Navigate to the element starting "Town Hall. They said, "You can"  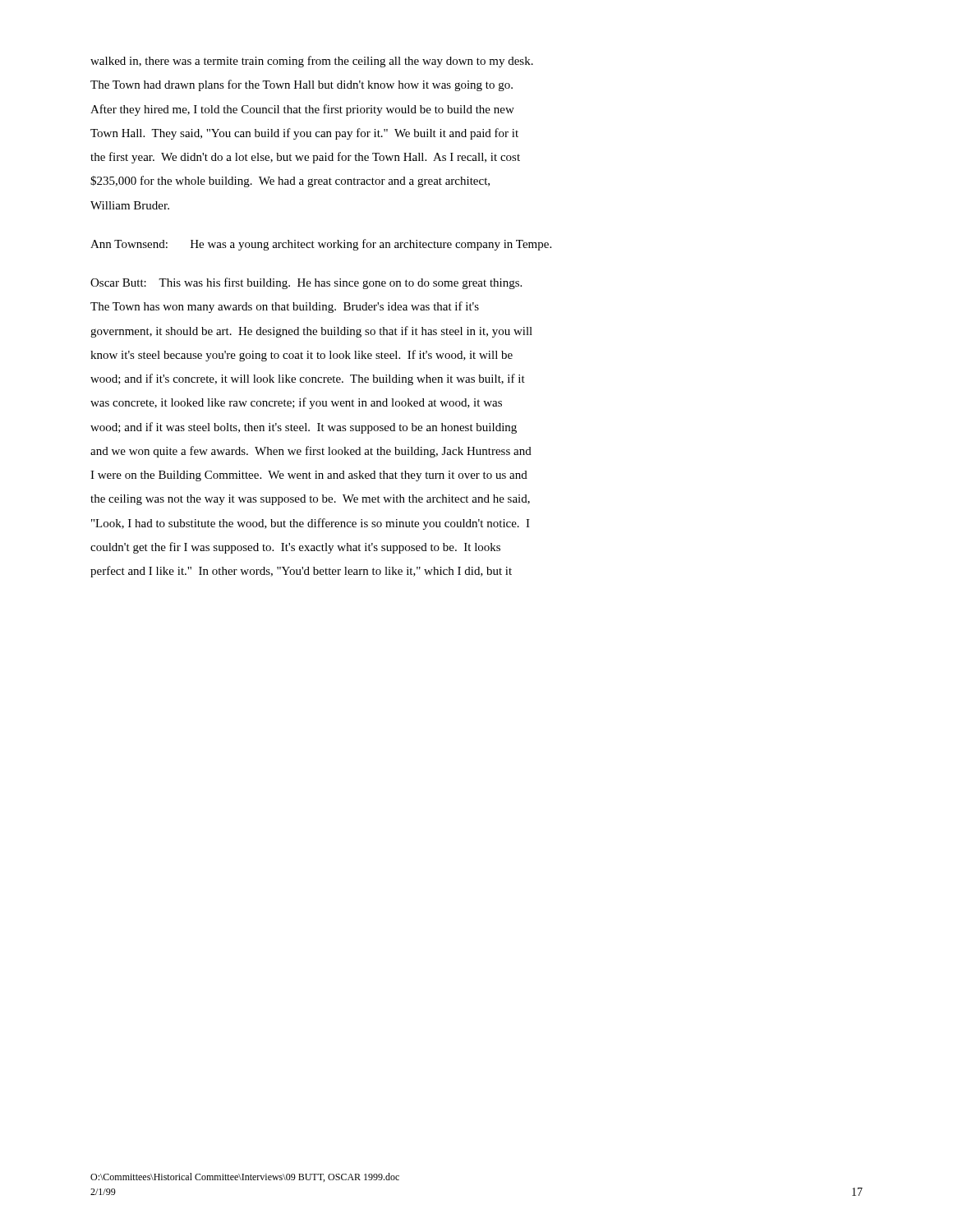tap(304, 133)
